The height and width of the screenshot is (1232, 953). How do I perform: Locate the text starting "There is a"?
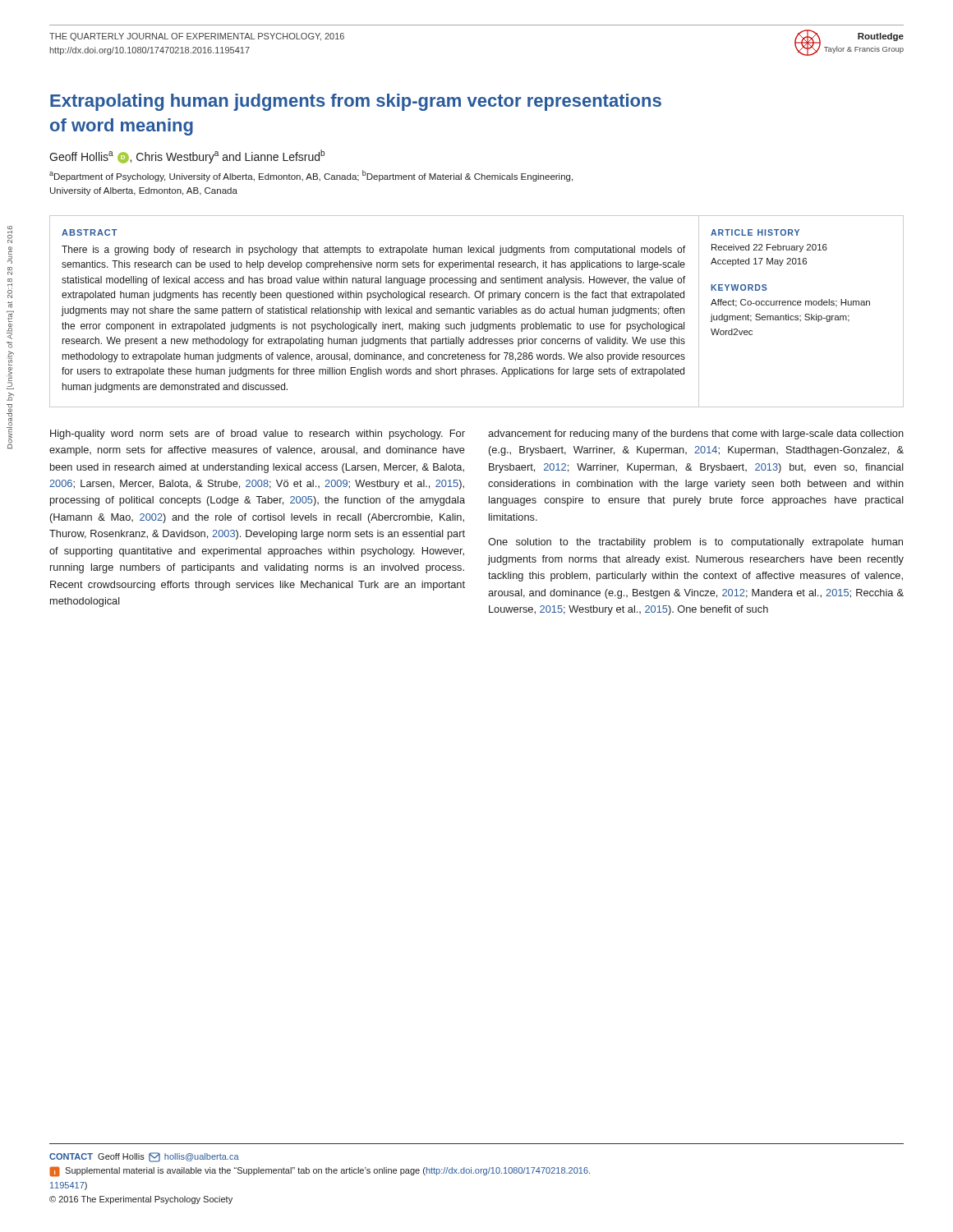point(373,318)
